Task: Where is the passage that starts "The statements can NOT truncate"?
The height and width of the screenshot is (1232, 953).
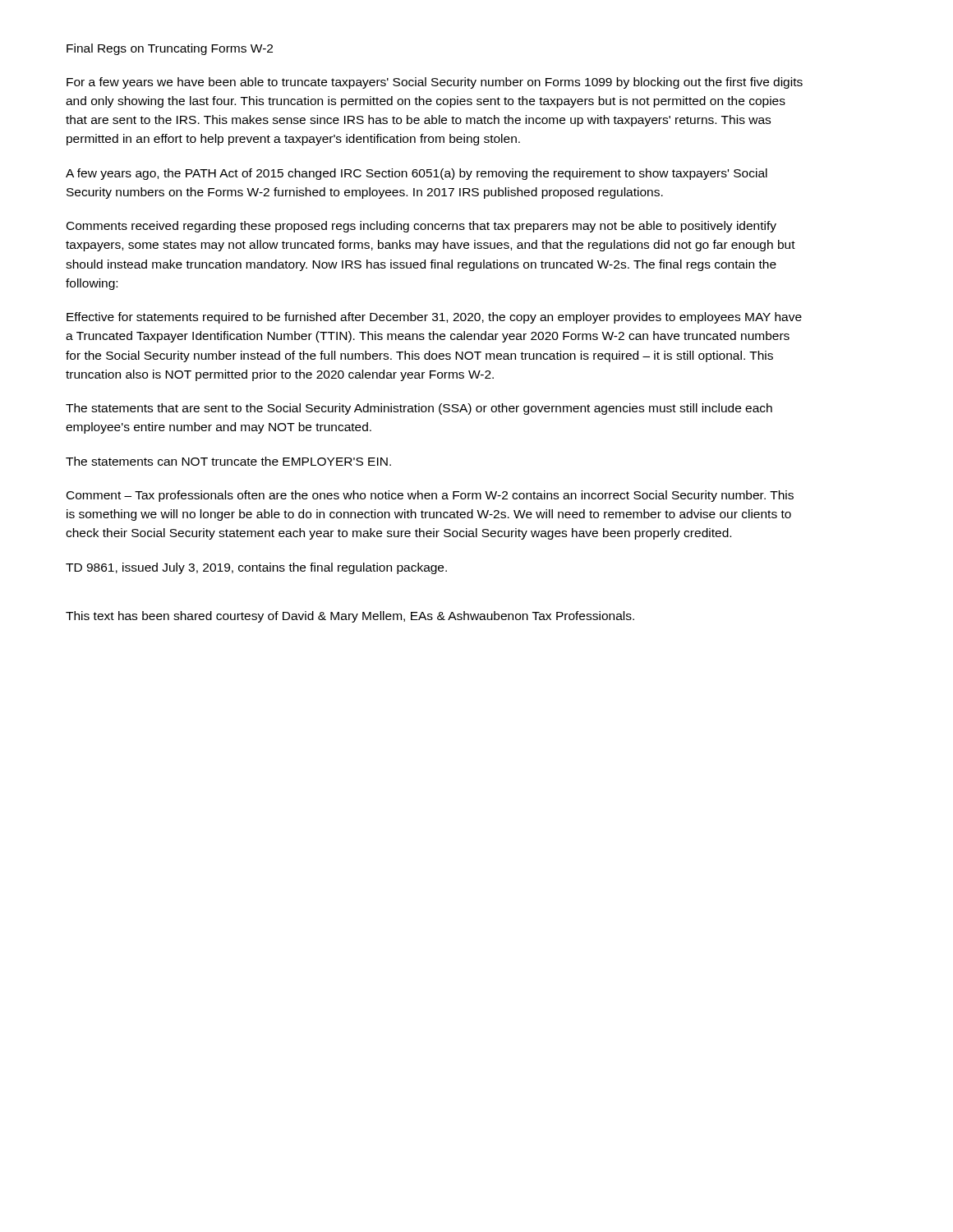Action: tap(229, 461)
